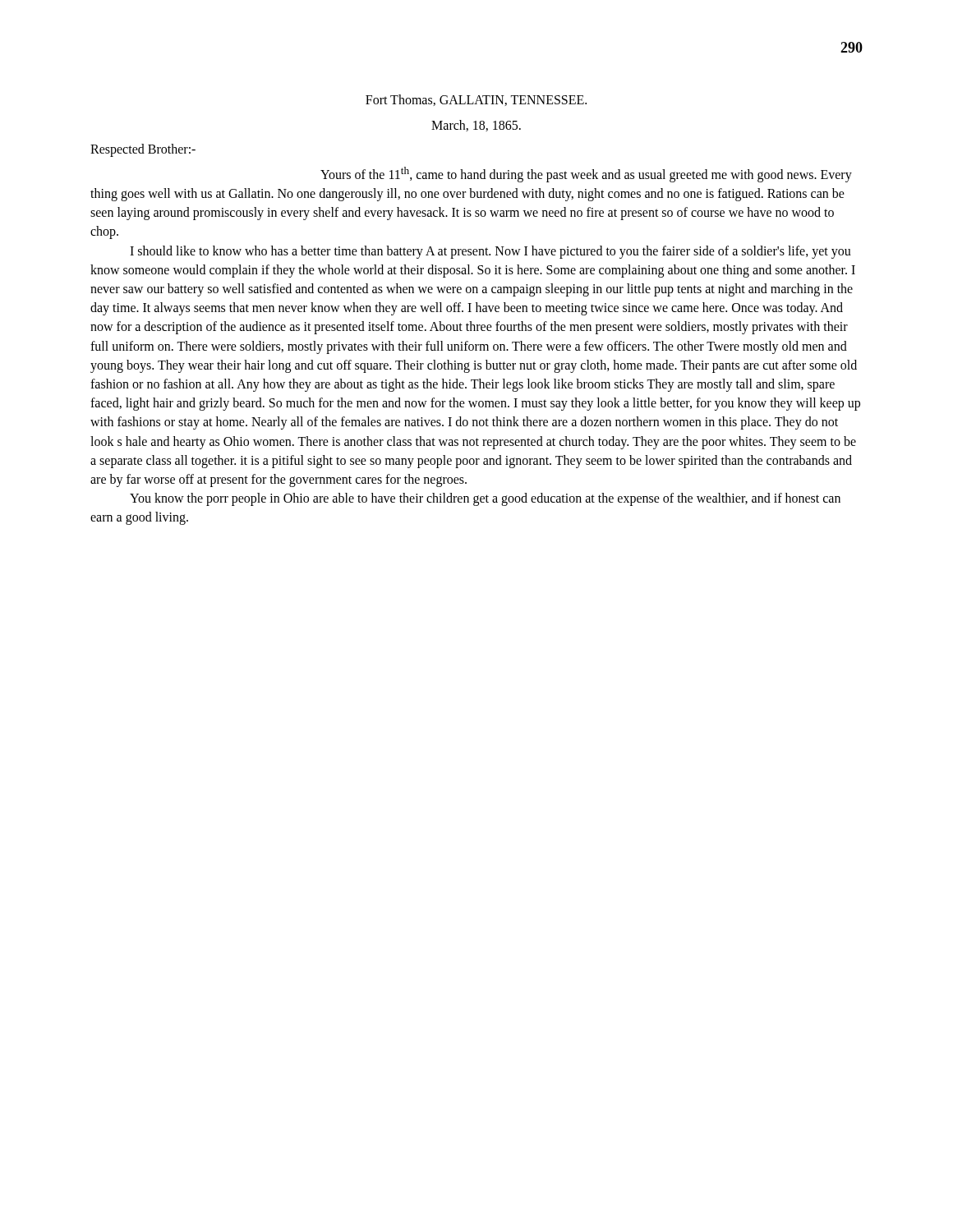Viewport: 953px width, 1232px height.
Task: Locate the passage starting "Fort Thomas, GALLATIN, TENNESSEE."
Action: (476, 100)
